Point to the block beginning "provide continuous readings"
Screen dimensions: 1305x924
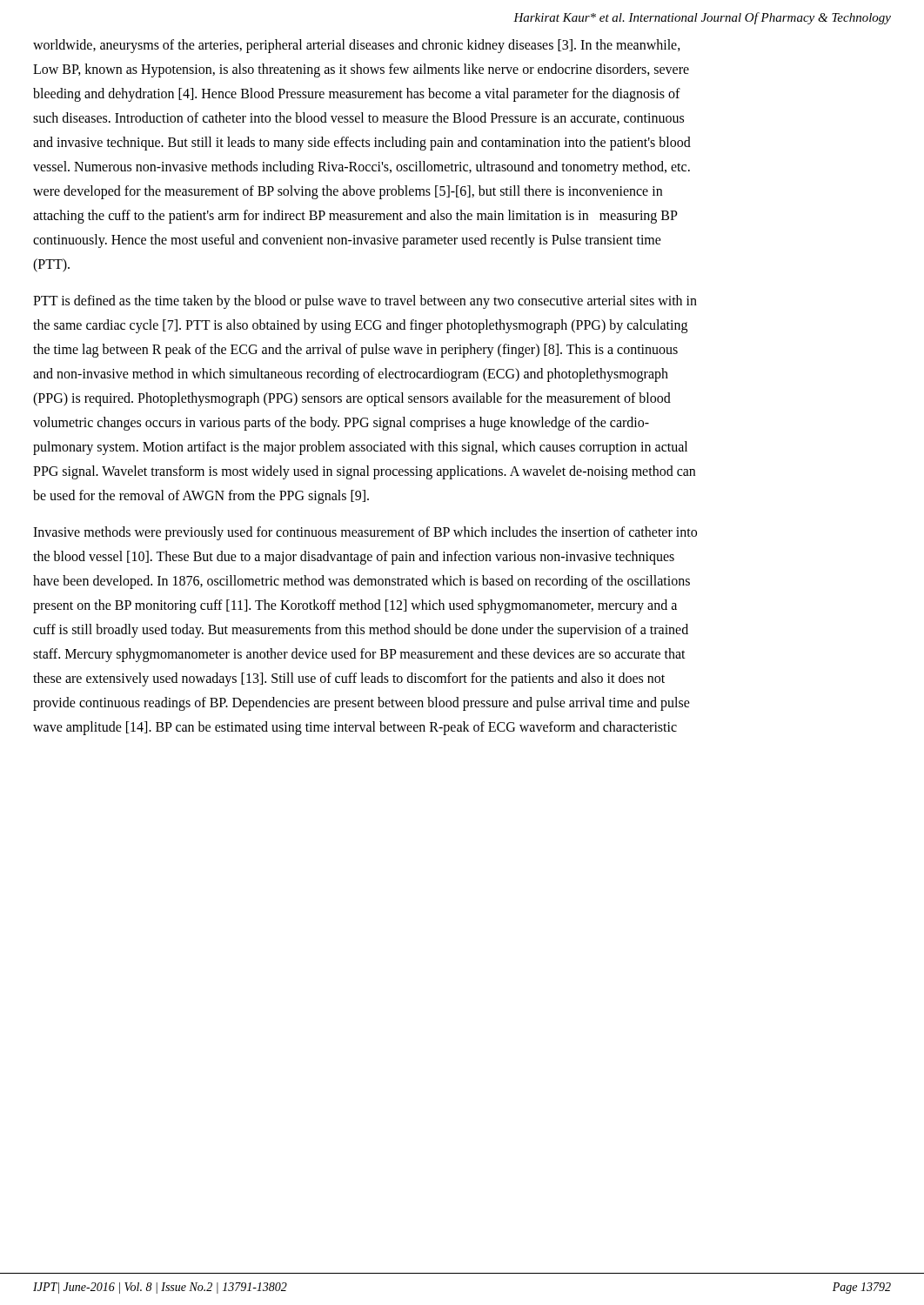click(x=361, y=703)
